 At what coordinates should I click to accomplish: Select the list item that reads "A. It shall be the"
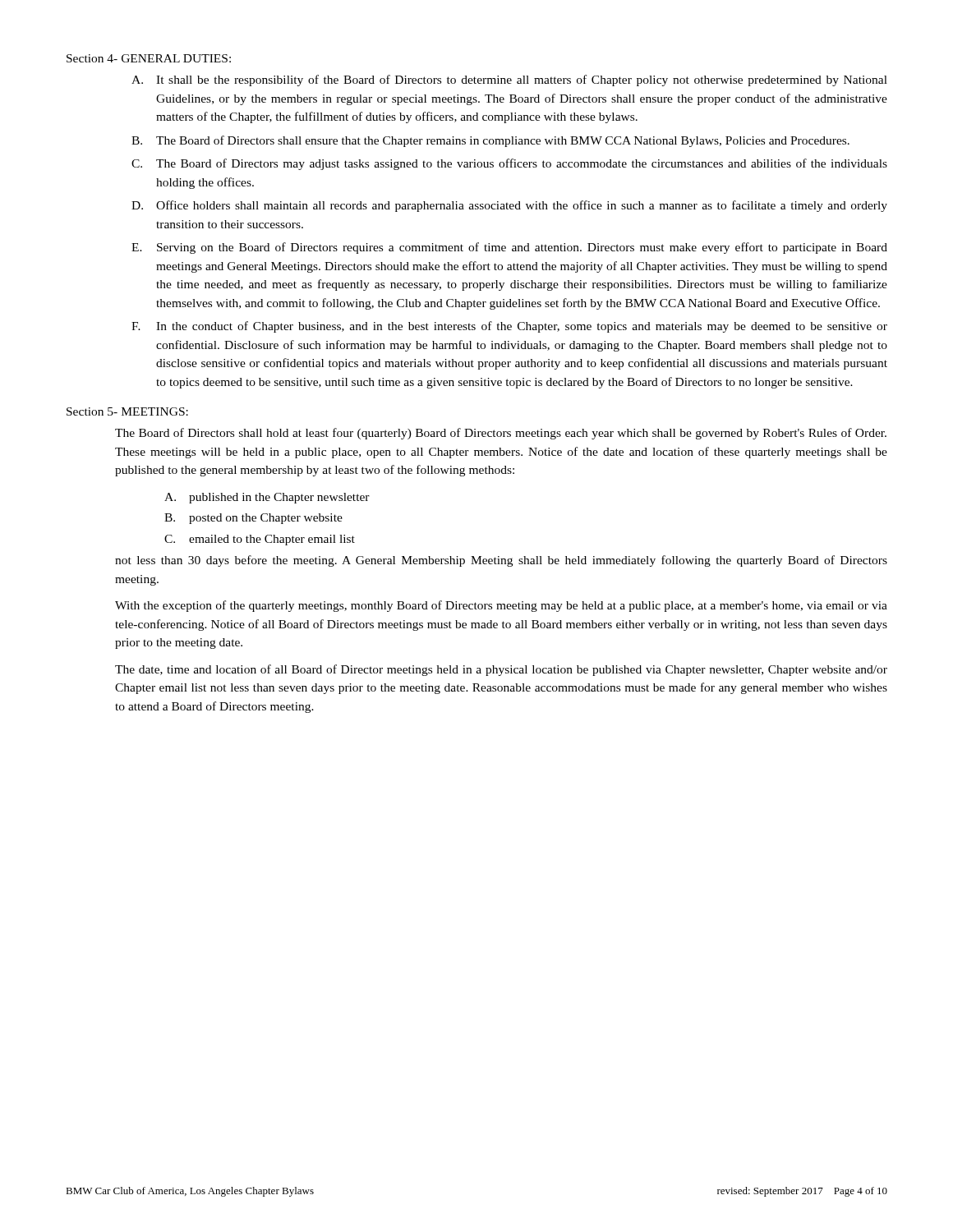509,99
